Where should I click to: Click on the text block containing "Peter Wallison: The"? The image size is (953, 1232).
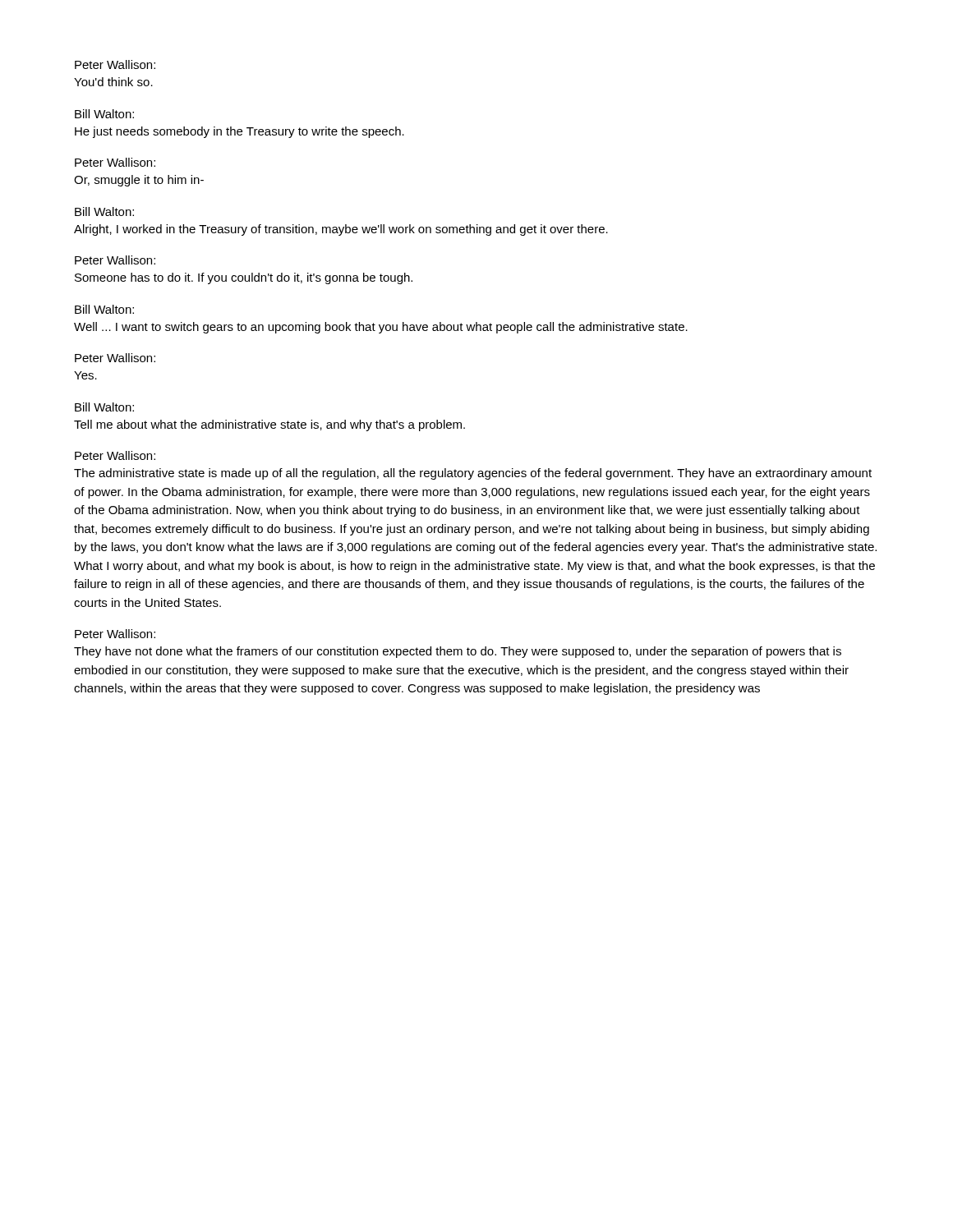(476, 530)
